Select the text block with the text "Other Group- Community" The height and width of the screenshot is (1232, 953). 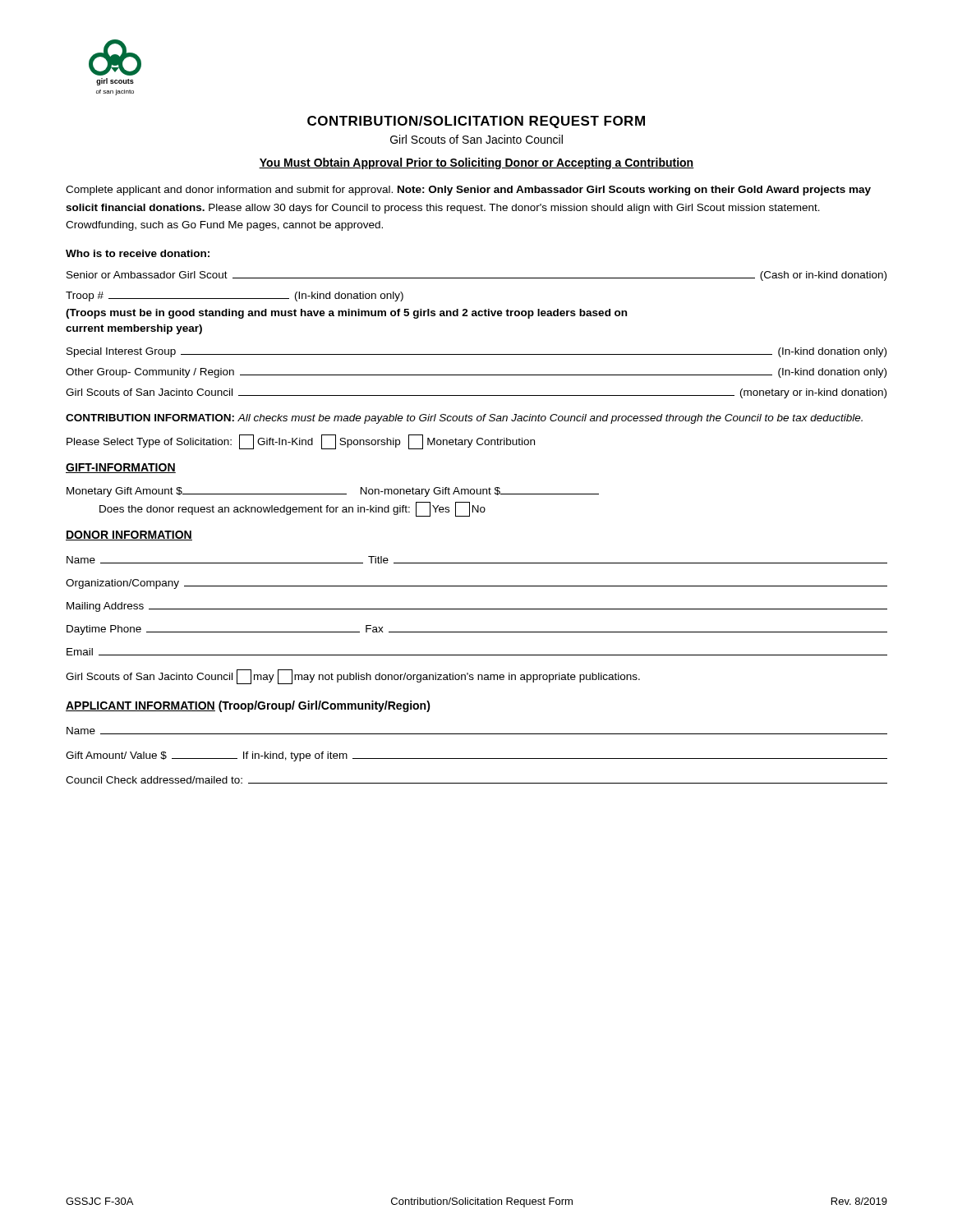(476, 369)
